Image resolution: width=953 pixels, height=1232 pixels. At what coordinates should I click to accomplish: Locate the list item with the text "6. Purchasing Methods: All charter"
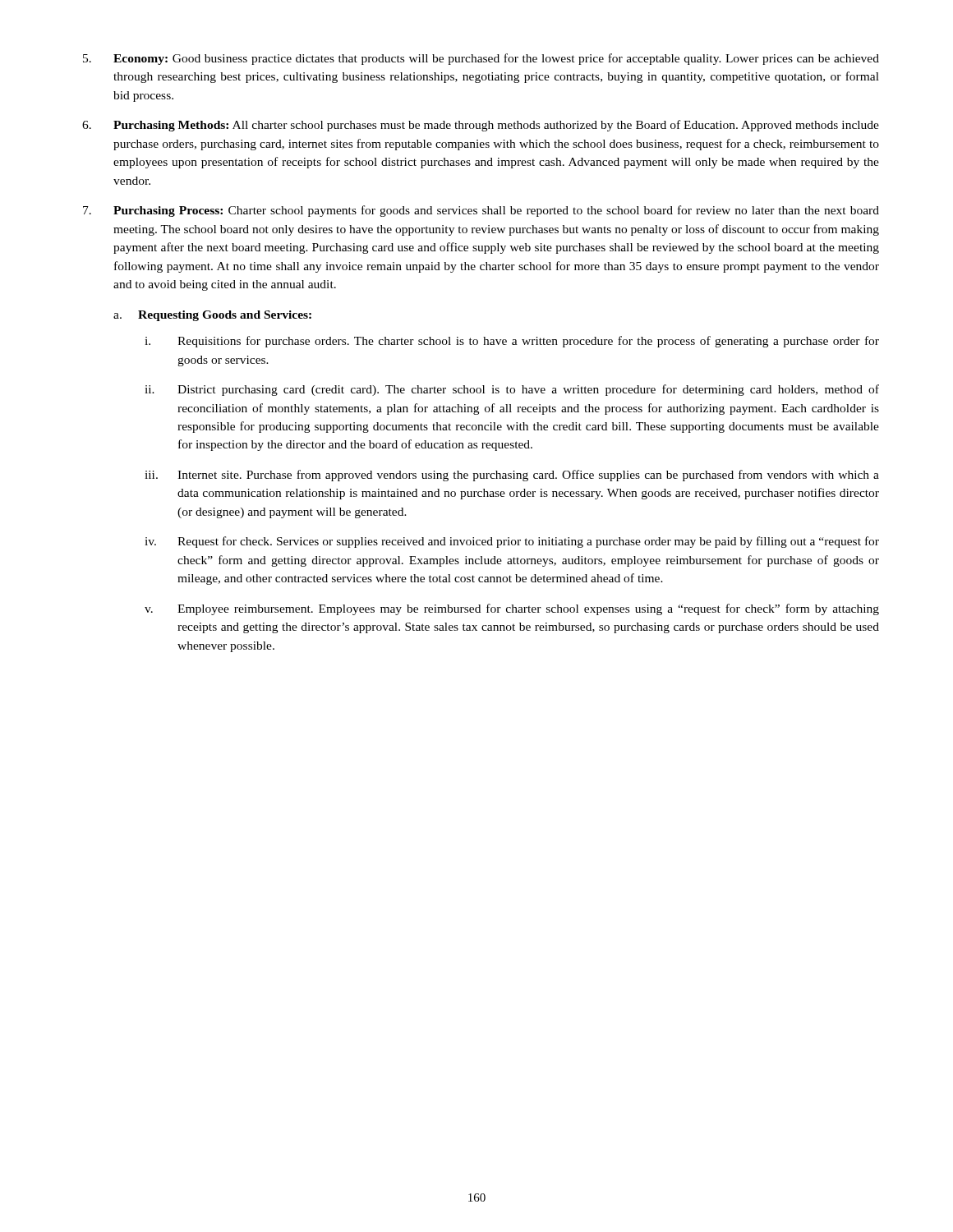tap(481, 153)
